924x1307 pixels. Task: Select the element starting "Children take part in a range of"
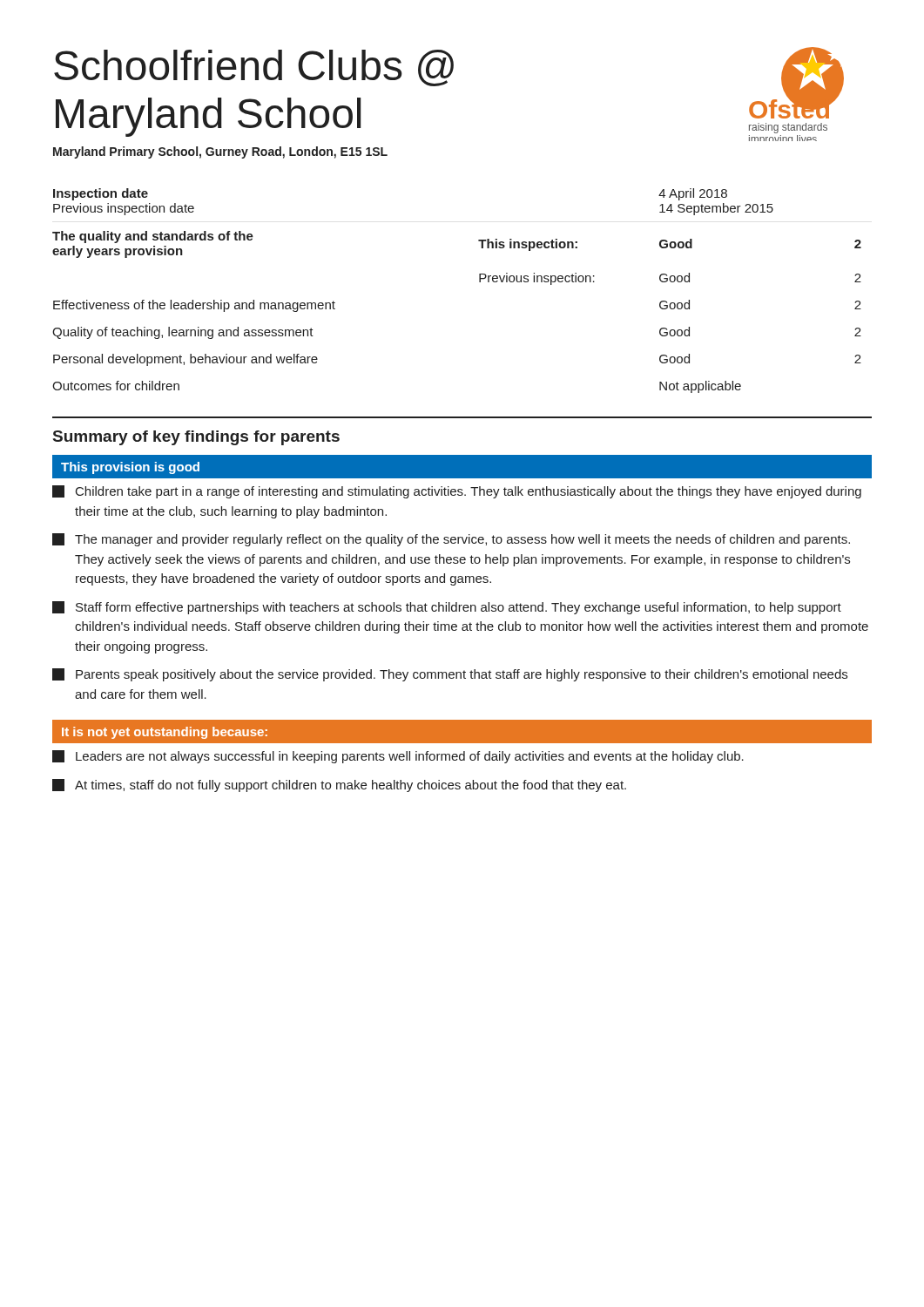click(x=462, y=502)
